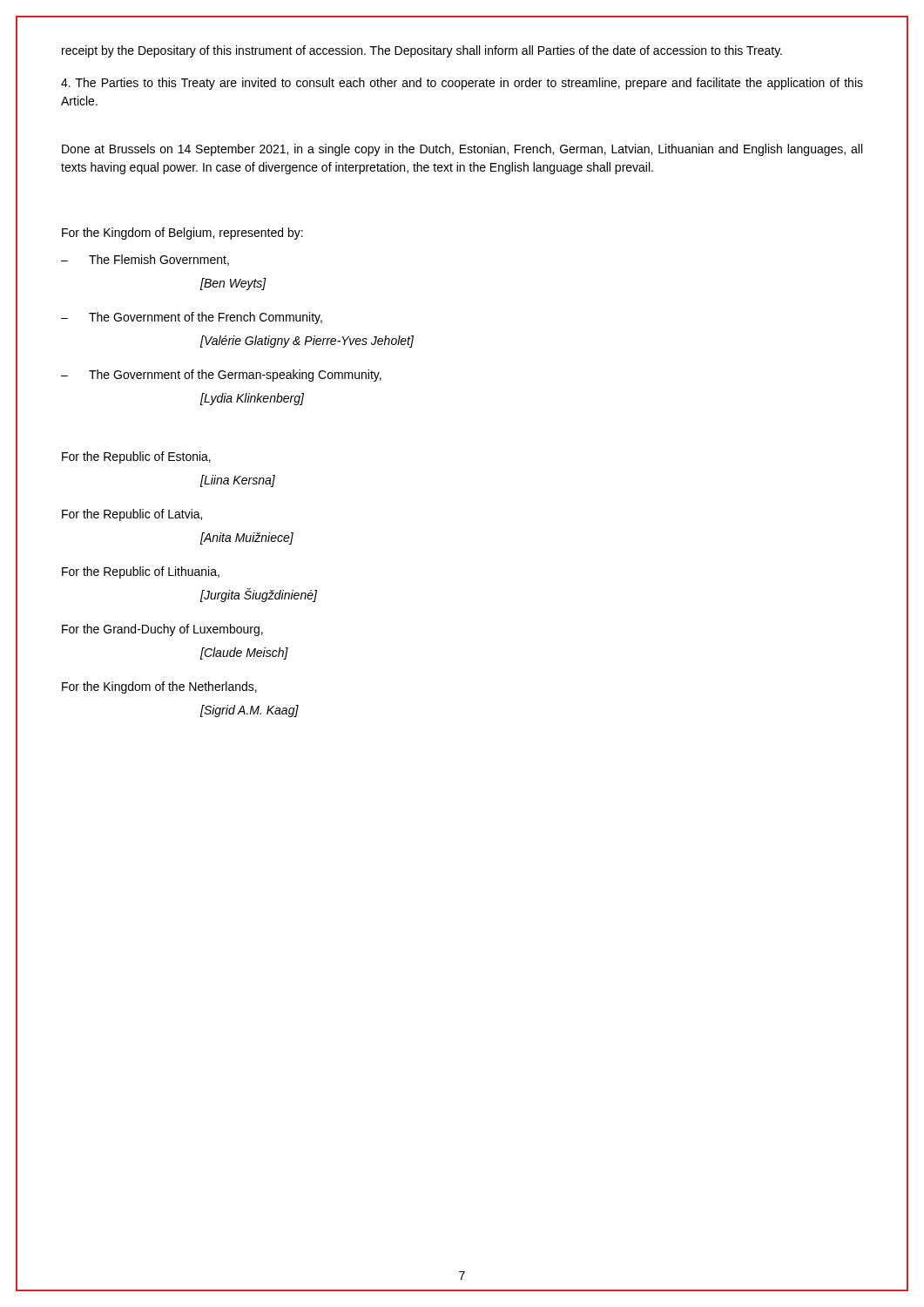Select the text that says "[Claude Meisch]"
The width and height of the screenshot is (924, 1307).
(244, 653)
